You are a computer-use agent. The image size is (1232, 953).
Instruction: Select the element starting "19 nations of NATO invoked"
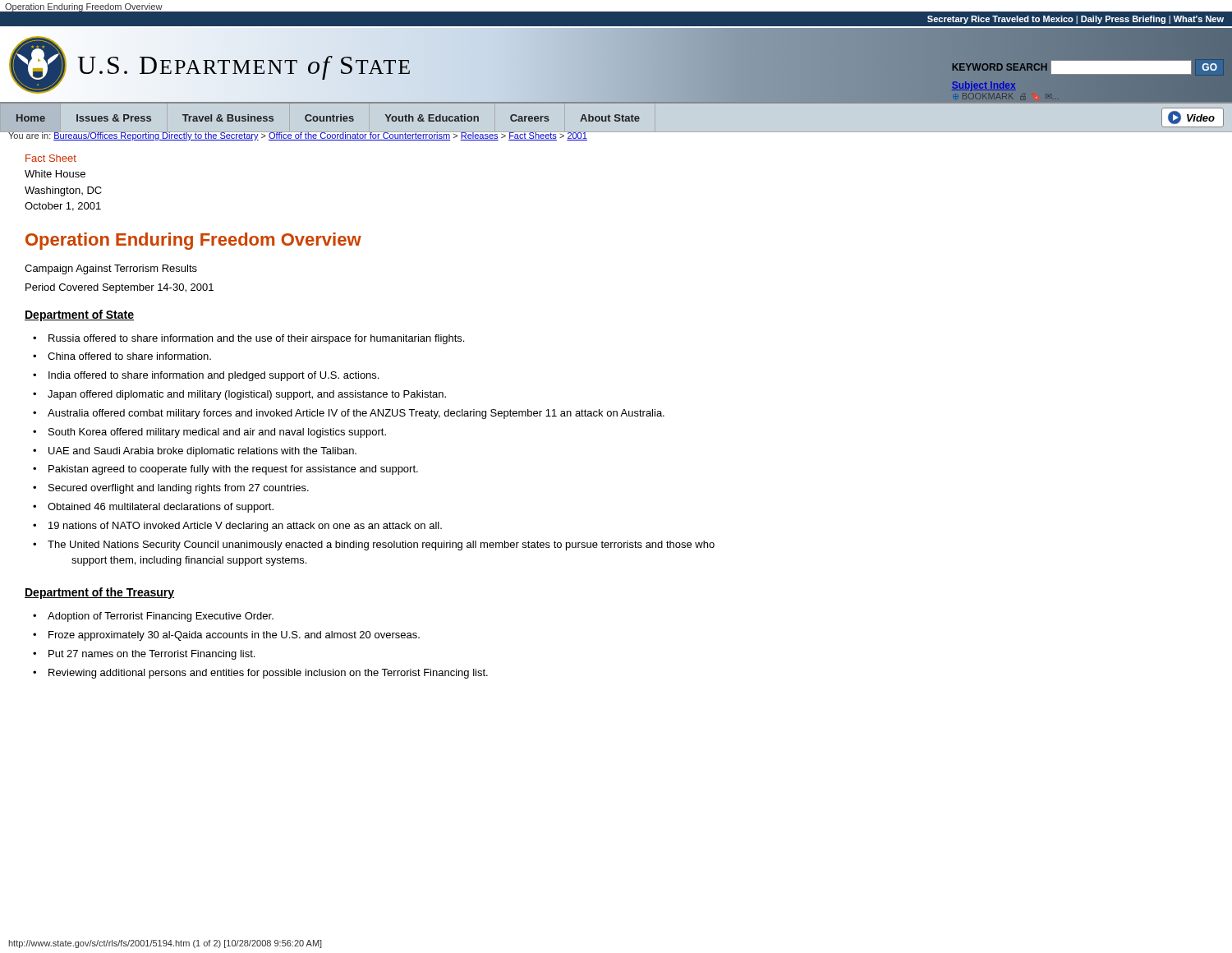point(245,525)
